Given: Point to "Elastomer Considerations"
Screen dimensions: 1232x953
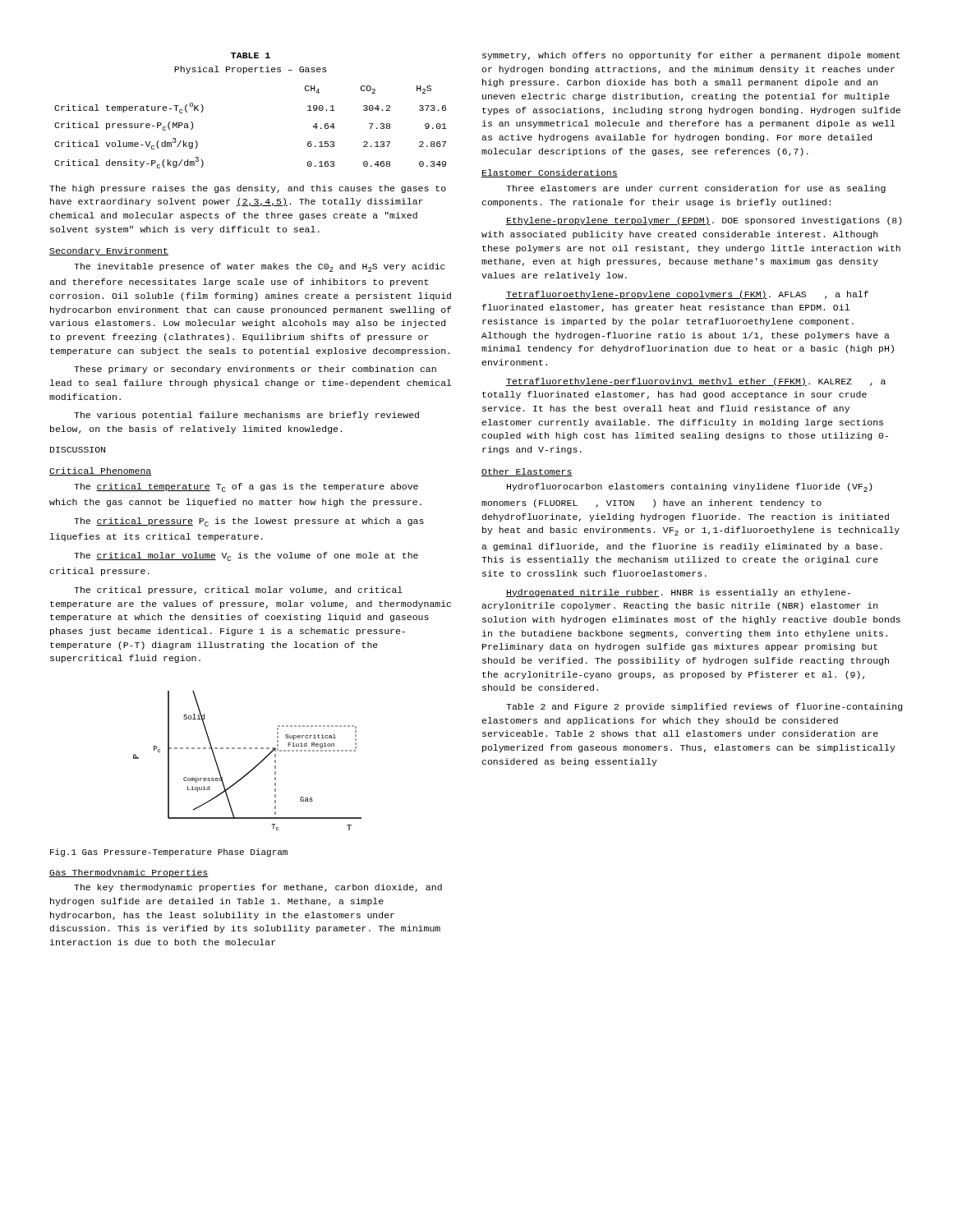Looking at the screenshot, I should click(x=549, y=173).
